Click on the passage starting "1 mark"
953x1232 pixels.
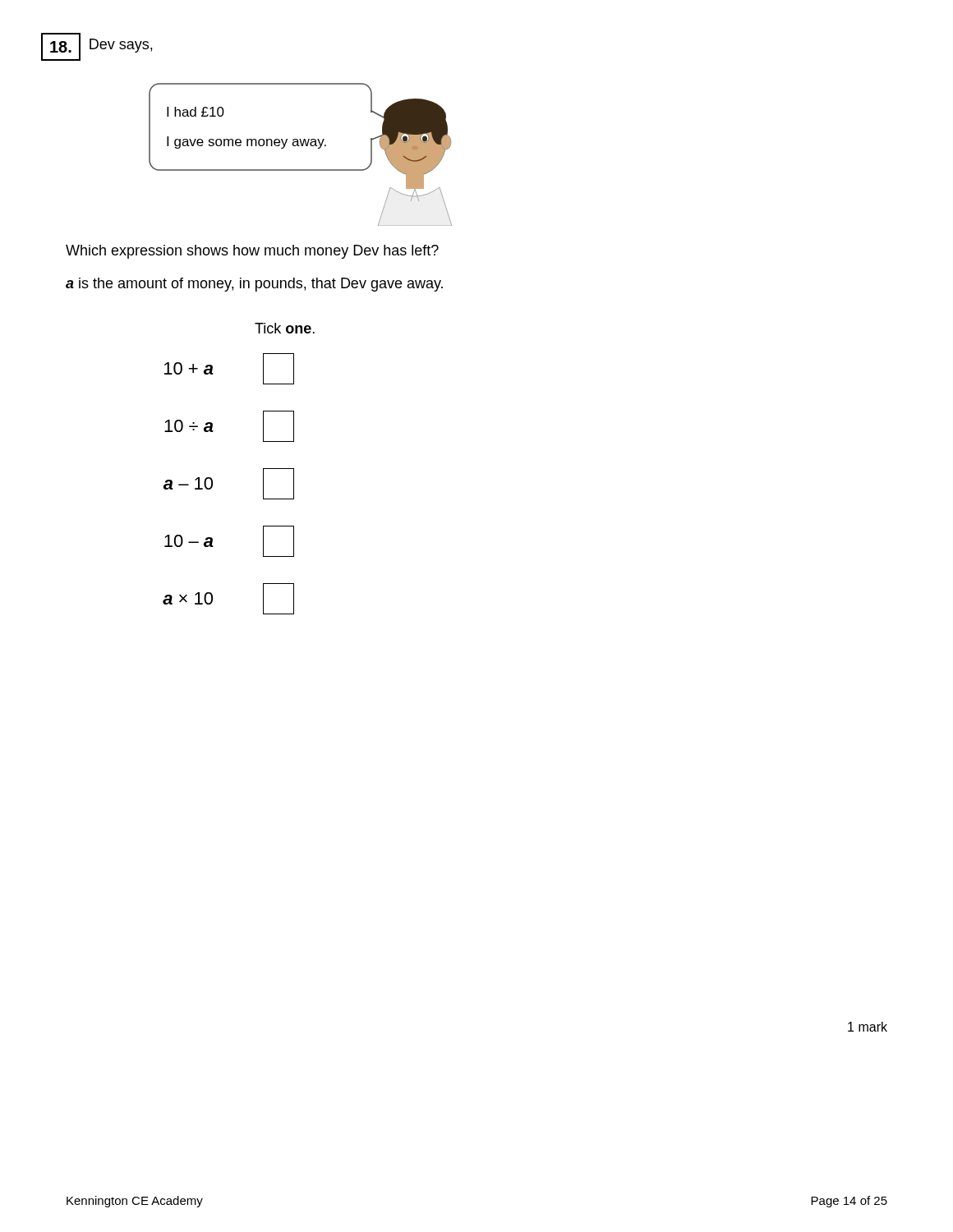point(867,1027)
